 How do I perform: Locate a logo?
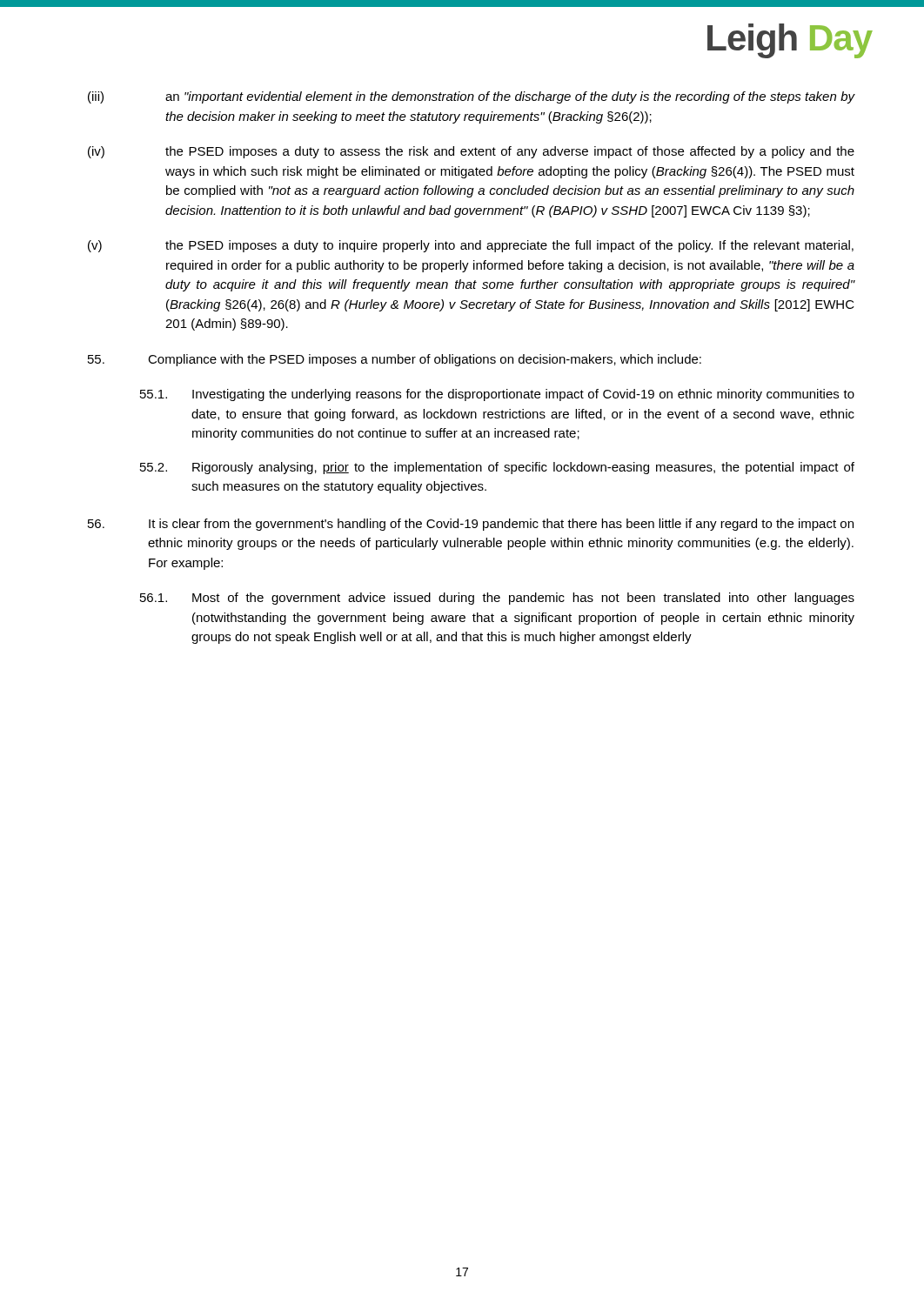776,38
